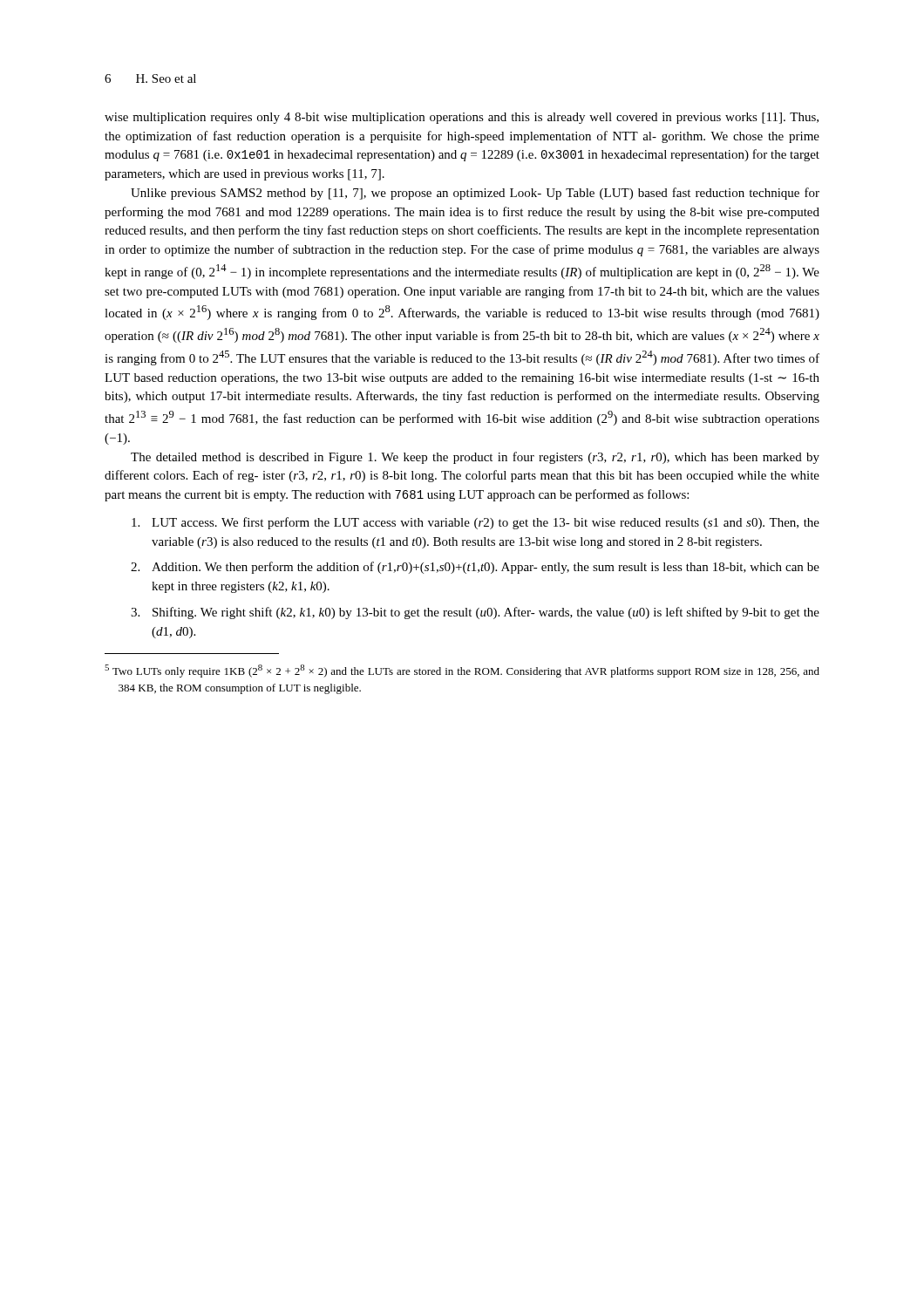924x1308 pixels.
Task: Find the footnote containing "5 Two LUTs only require 1KB (28 ×"
Action: click(x=462, y=678)
